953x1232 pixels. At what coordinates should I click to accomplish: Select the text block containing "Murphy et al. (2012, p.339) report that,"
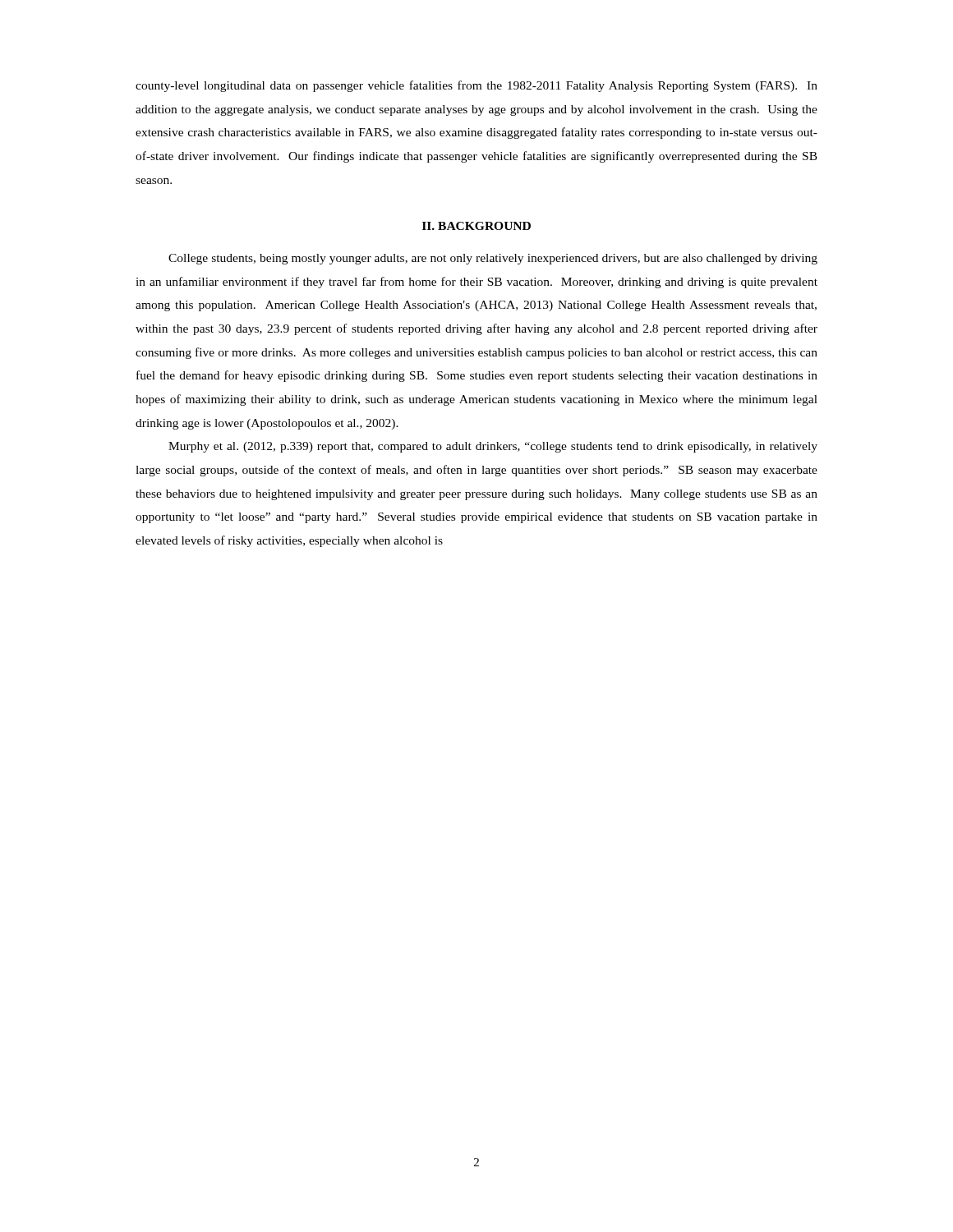tap(476, 493)
